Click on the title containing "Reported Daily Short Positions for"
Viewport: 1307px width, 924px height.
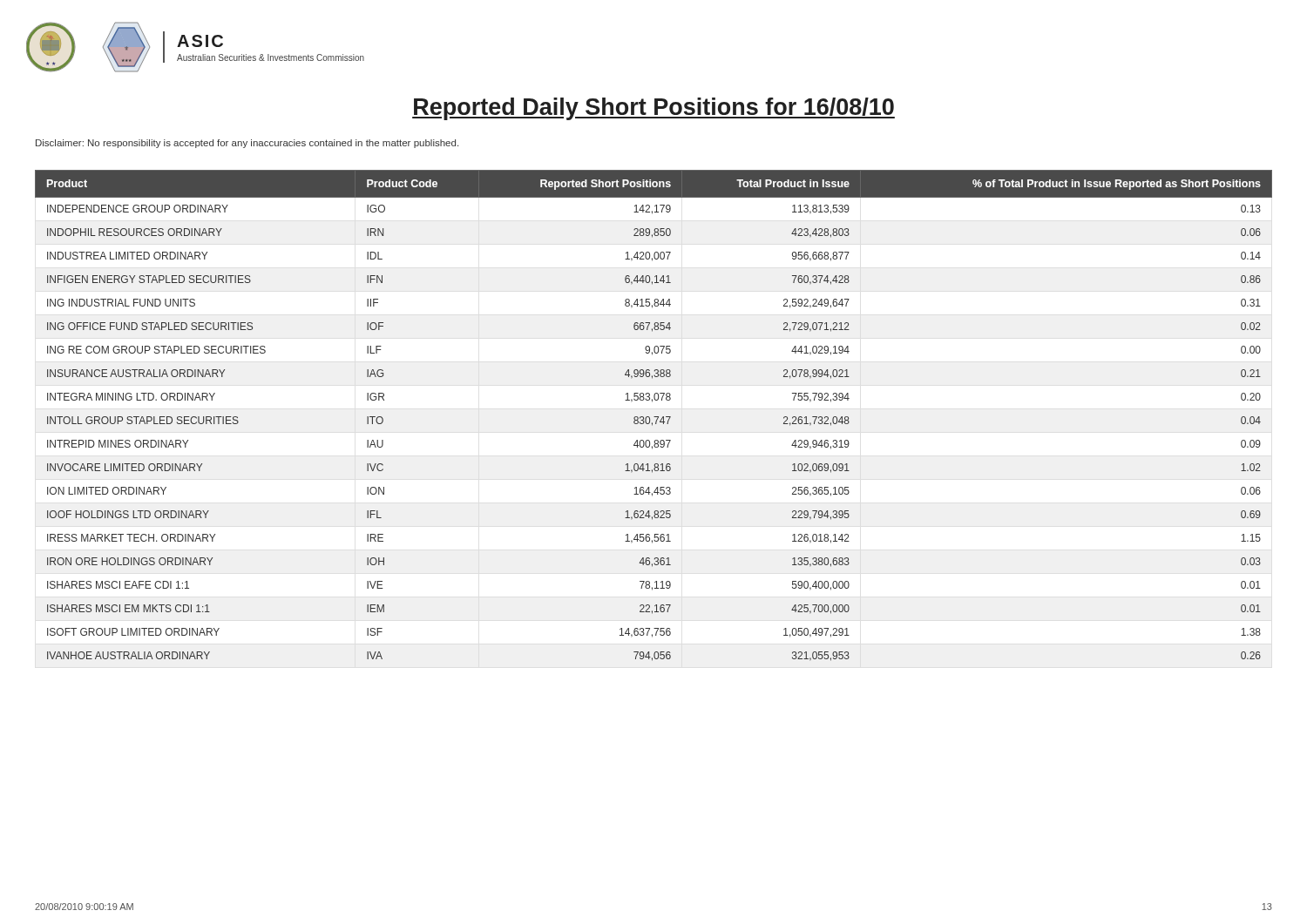tap(654, 107)
